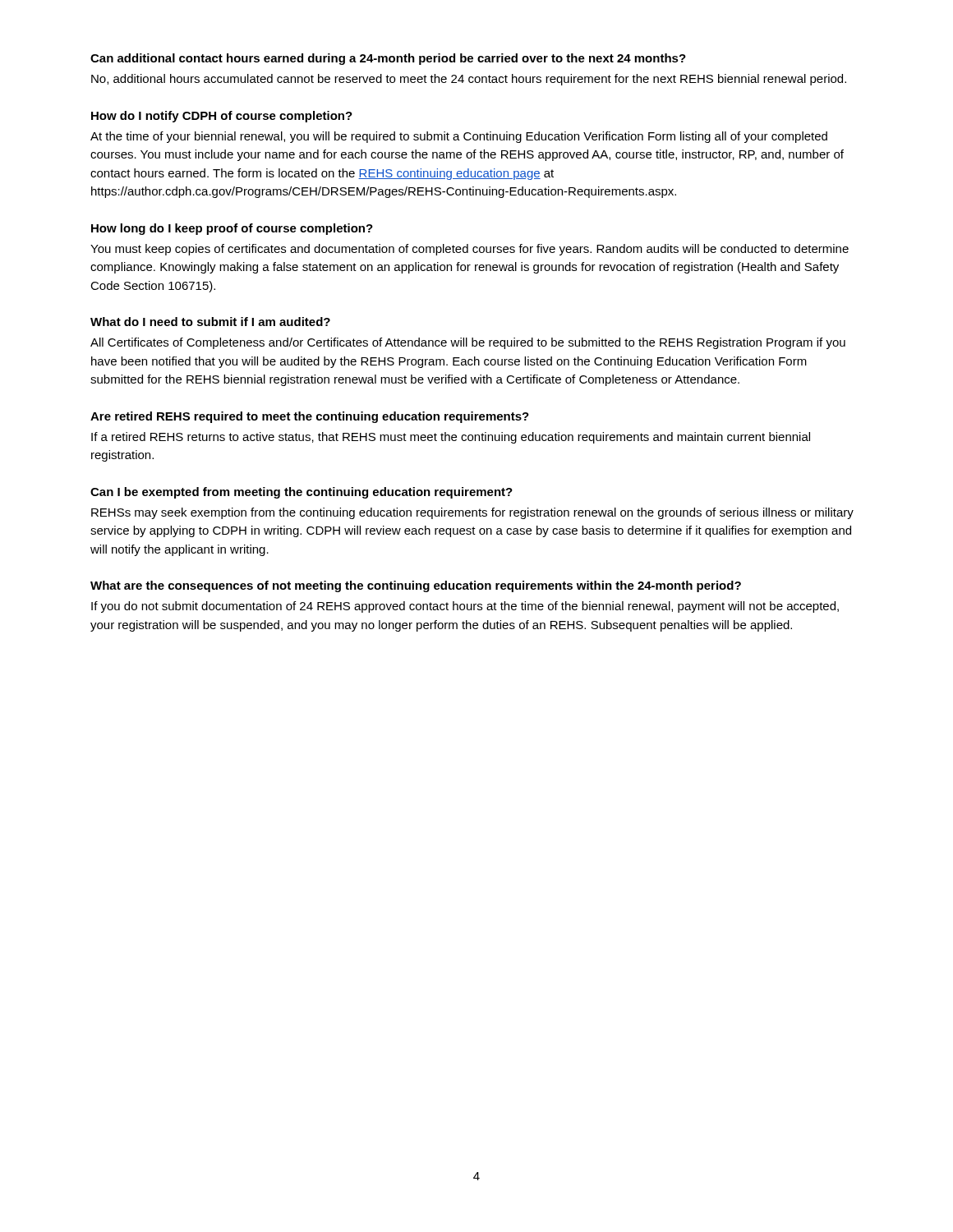Viewport: 953px width, 1232px height.
Task: Click on the section header that reads "What are the consequences of not meeting the"
Action: click(416, 585)
